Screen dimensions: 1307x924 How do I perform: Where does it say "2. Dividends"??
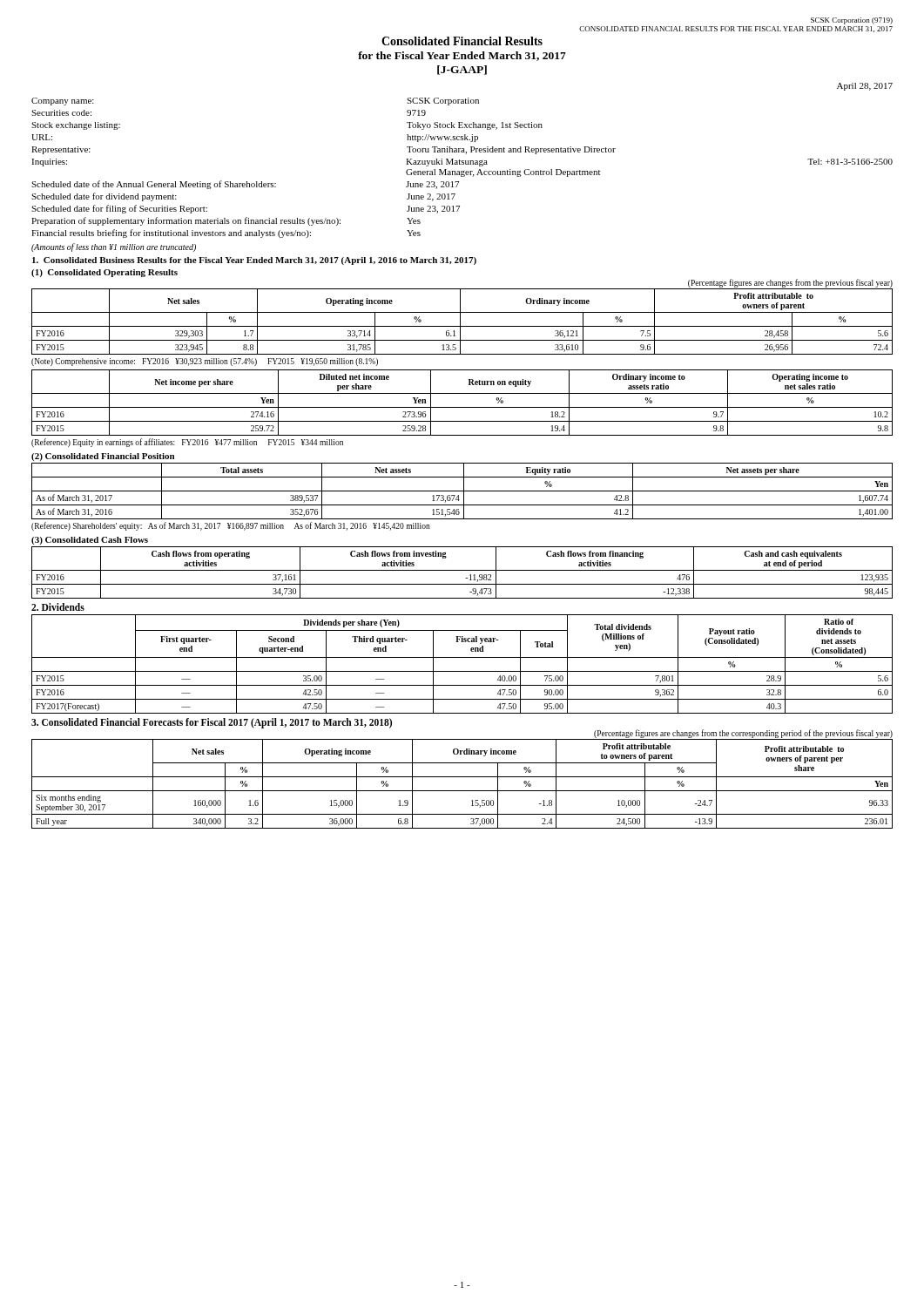pos(58,607)
